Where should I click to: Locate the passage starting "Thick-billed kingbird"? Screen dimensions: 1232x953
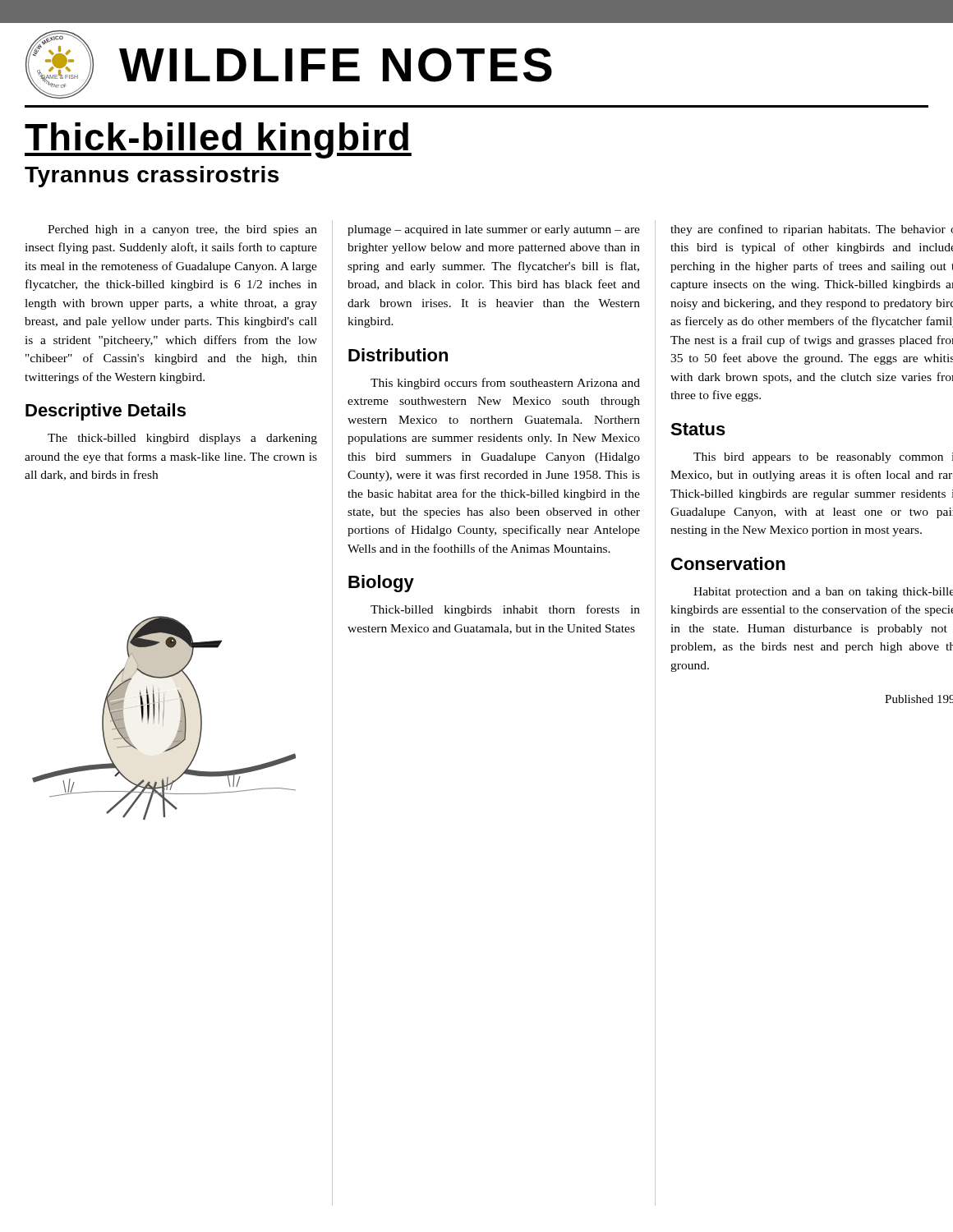coord(218,137)
